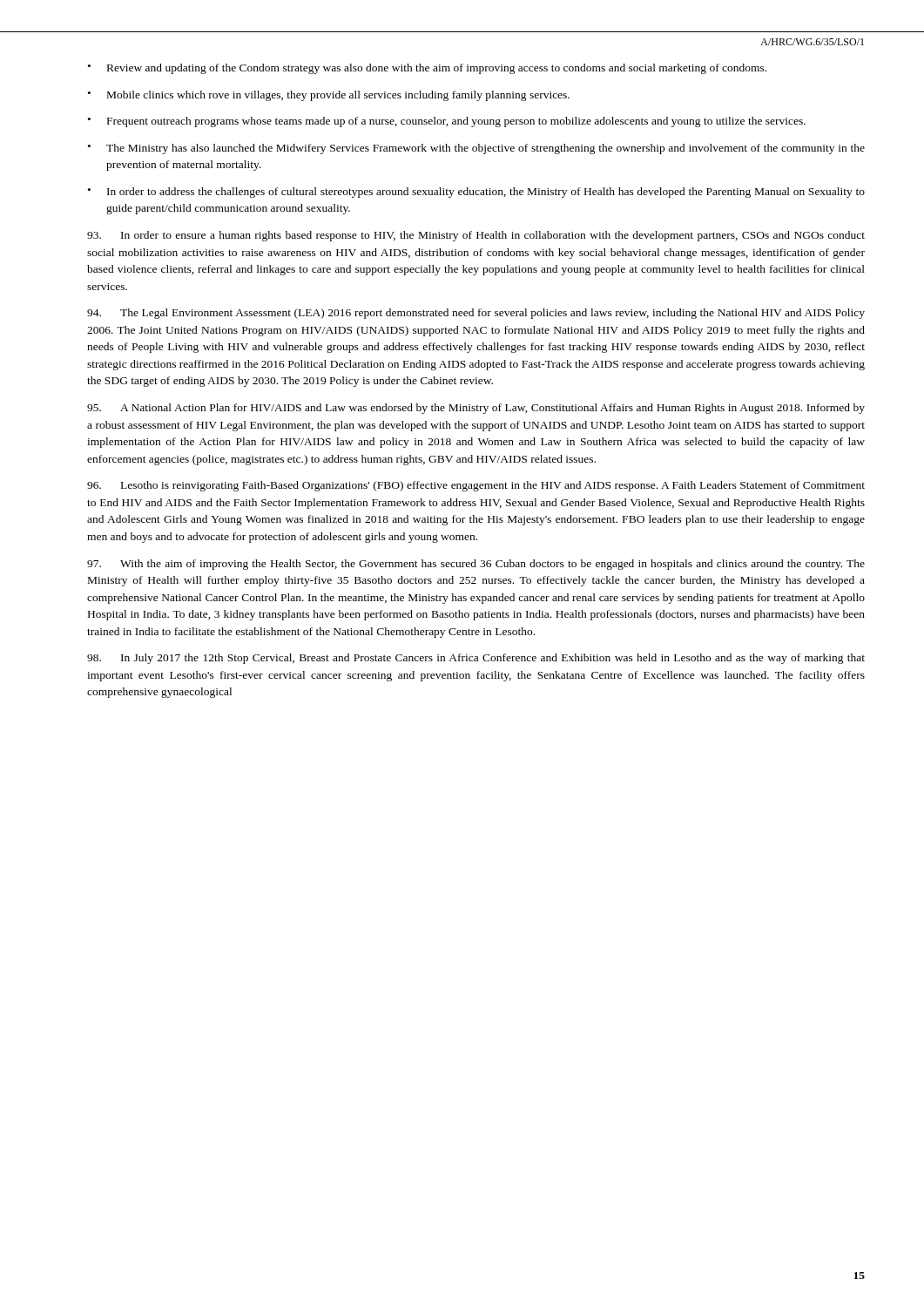
Task: Click on the passage starting "• In order to address the challenges of"
Action: [476, 200]
